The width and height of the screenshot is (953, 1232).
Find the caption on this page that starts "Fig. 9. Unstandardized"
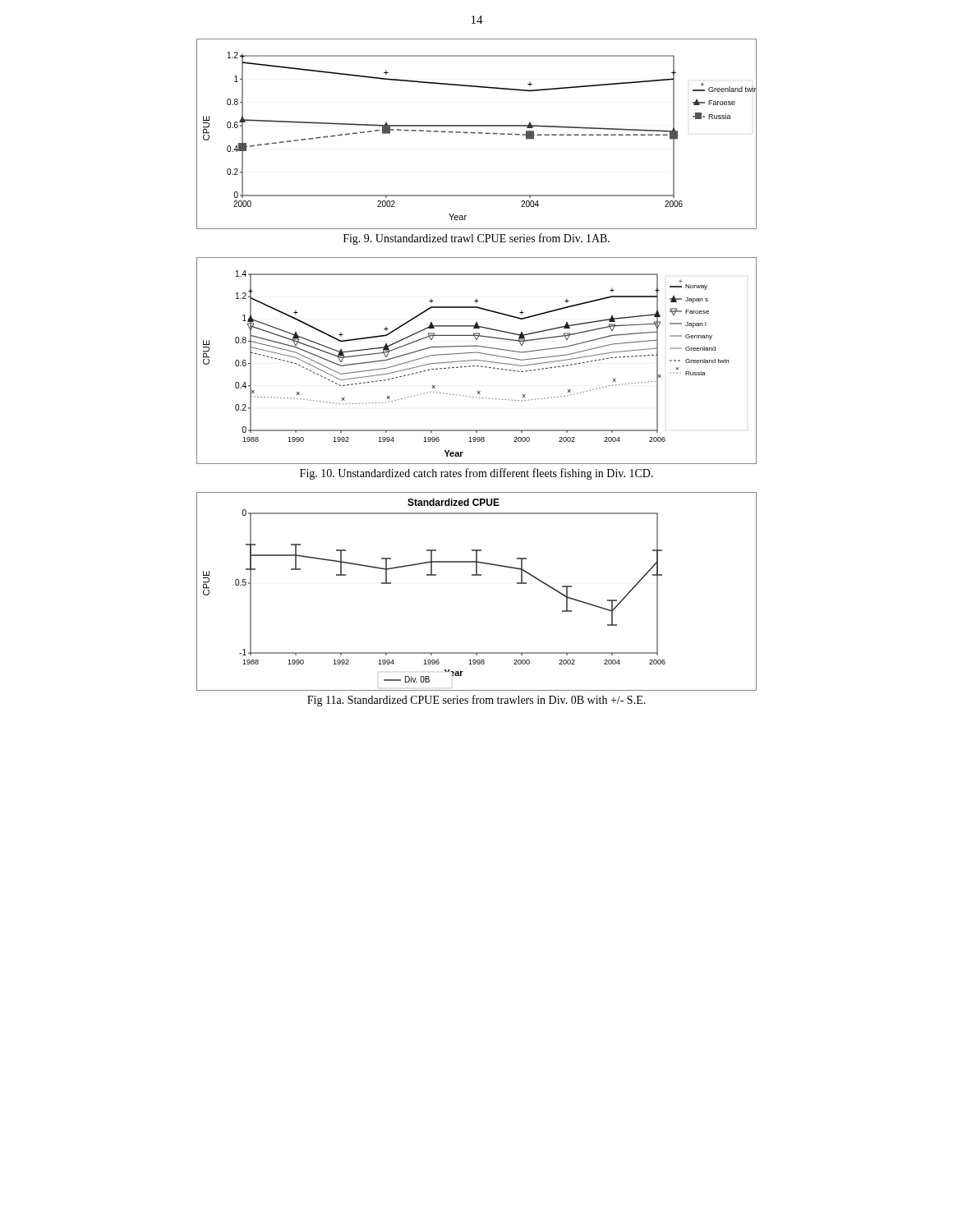[476, 239]
